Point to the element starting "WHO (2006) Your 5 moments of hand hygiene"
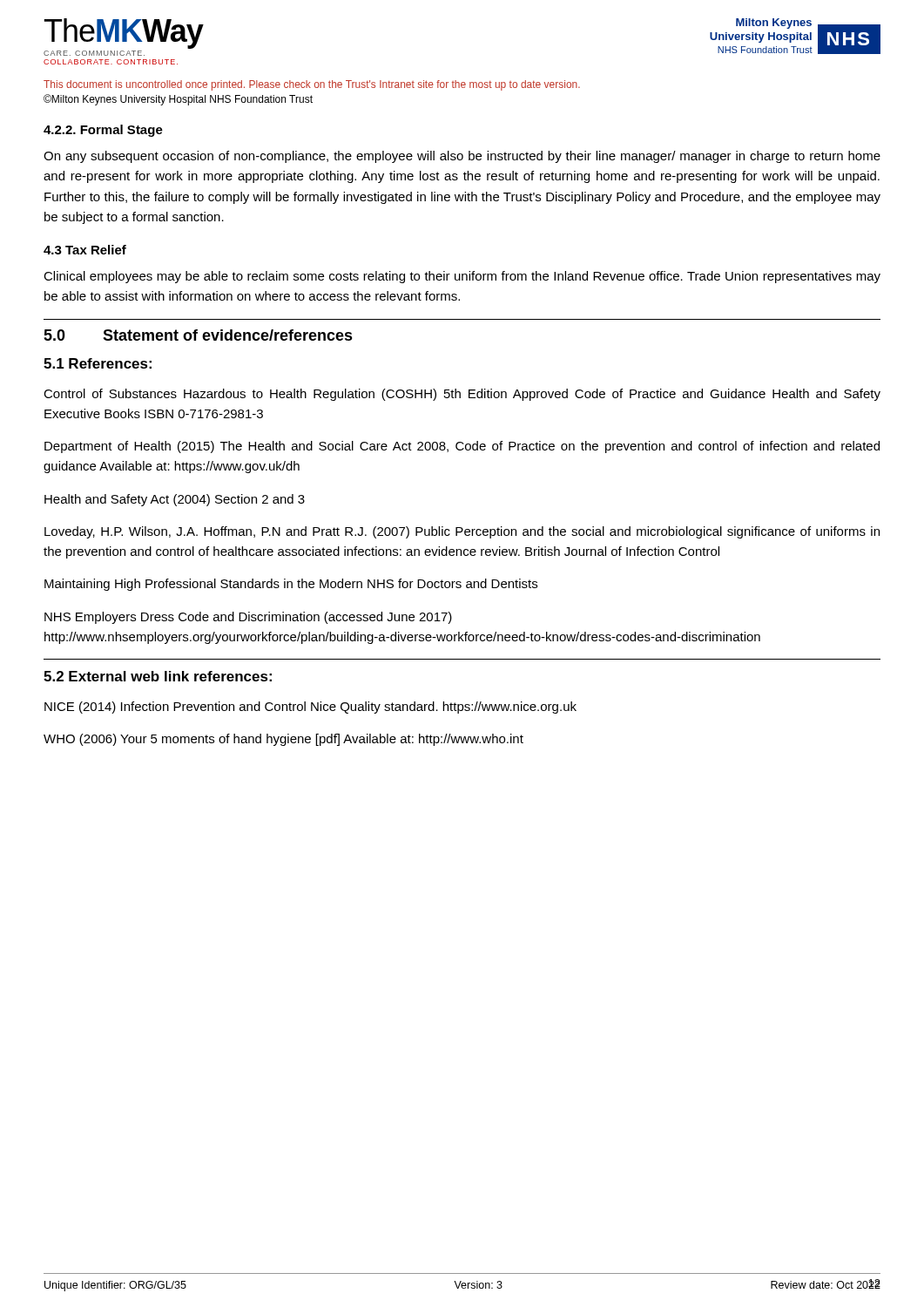 [x=283, y=739]
